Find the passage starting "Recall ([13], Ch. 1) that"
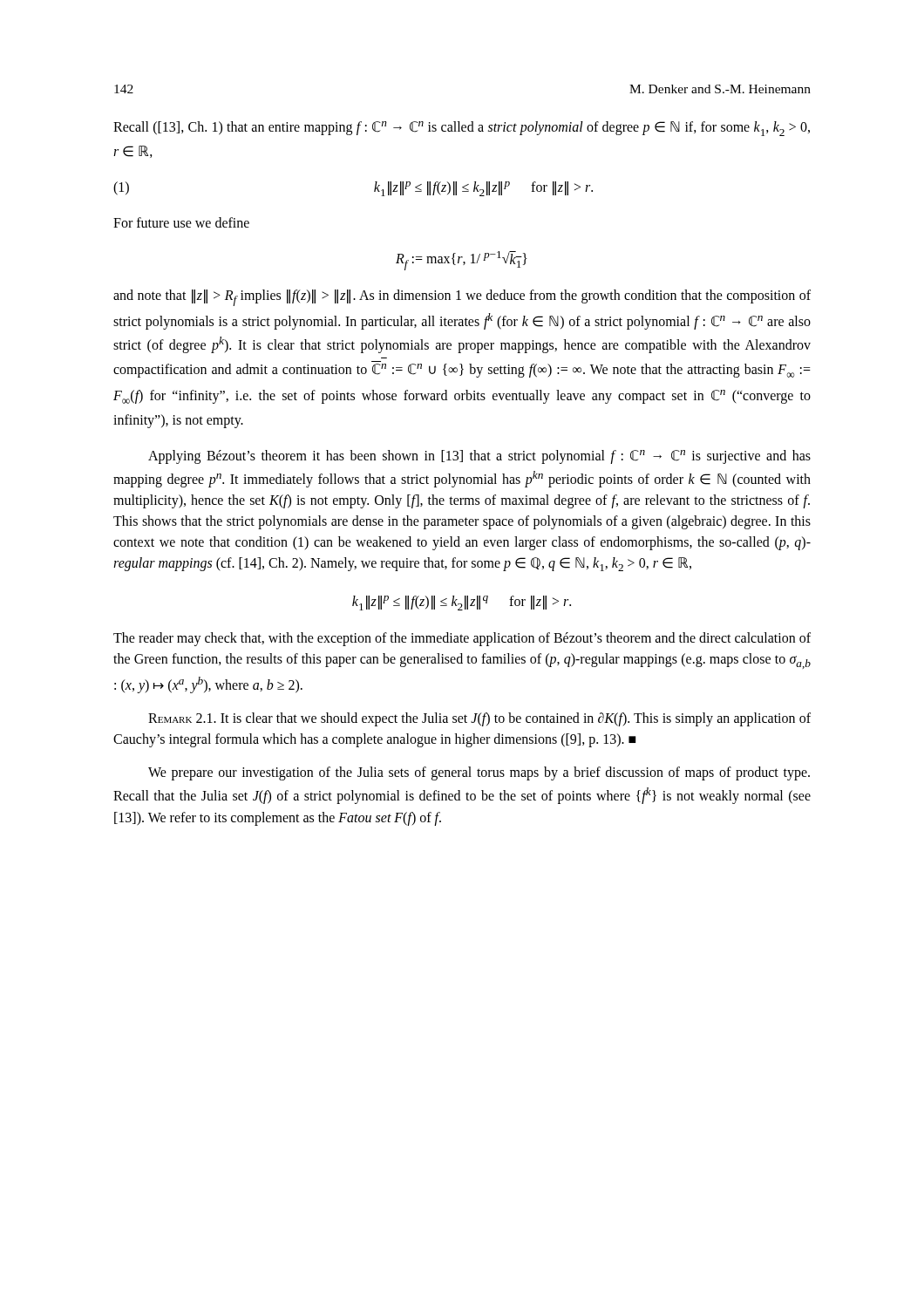This screenshot has height=1308, width=924. 462,138
